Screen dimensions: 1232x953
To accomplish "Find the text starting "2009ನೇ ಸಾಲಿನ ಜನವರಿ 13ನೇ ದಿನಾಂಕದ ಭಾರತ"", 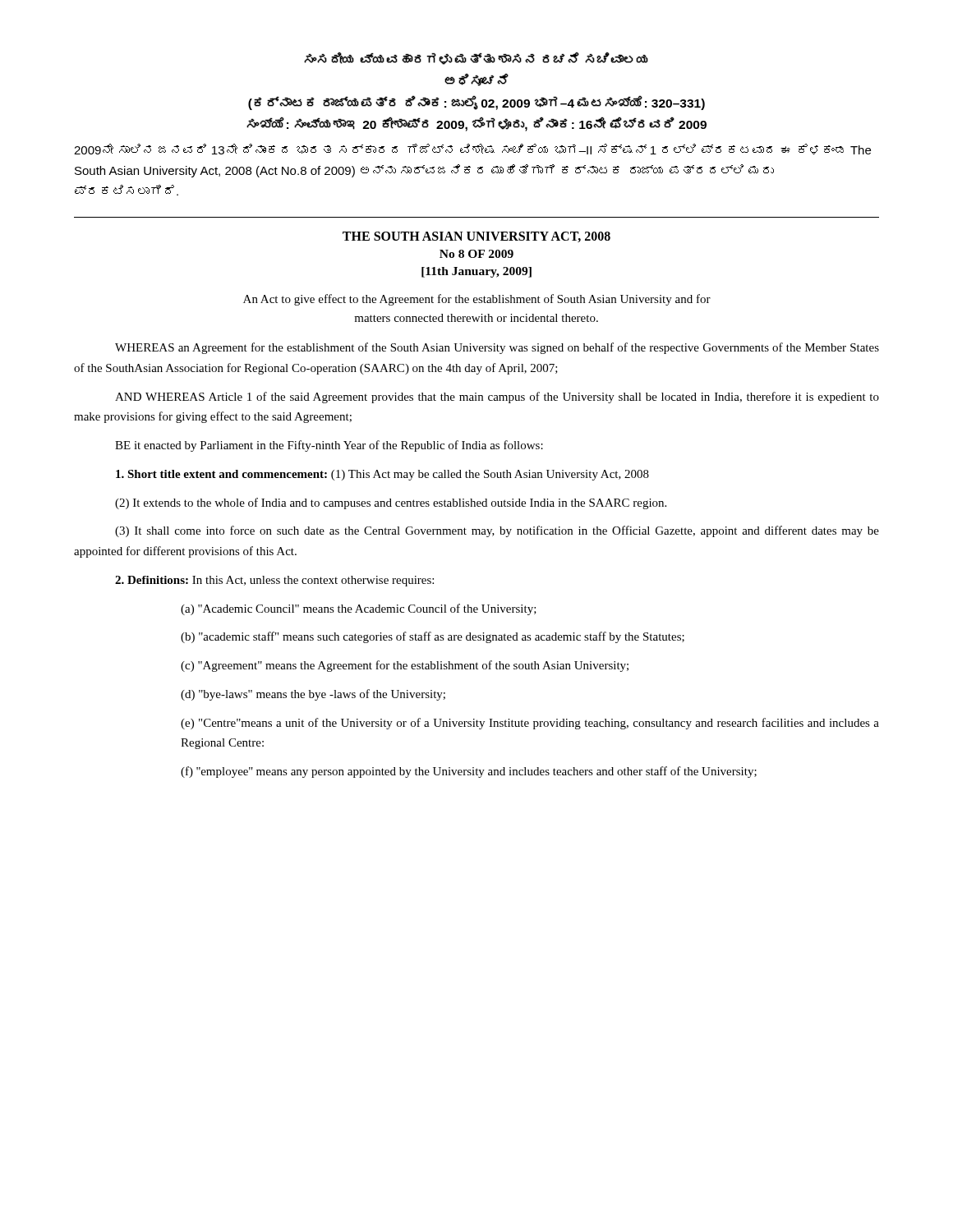I will pyautogui.click(x=473, y=171).
